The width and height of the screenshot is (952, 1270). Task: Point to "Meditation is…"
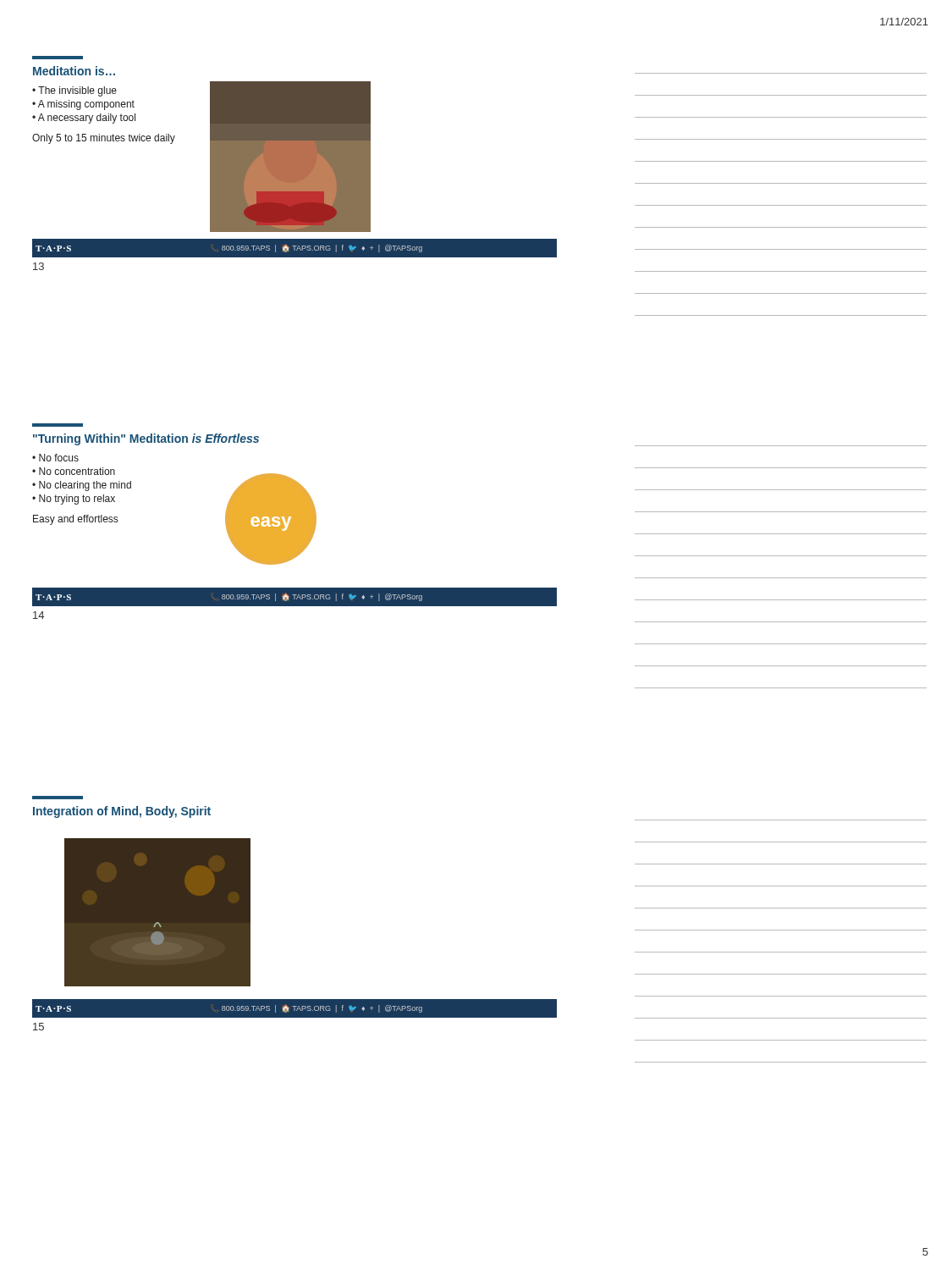point(74,71)
